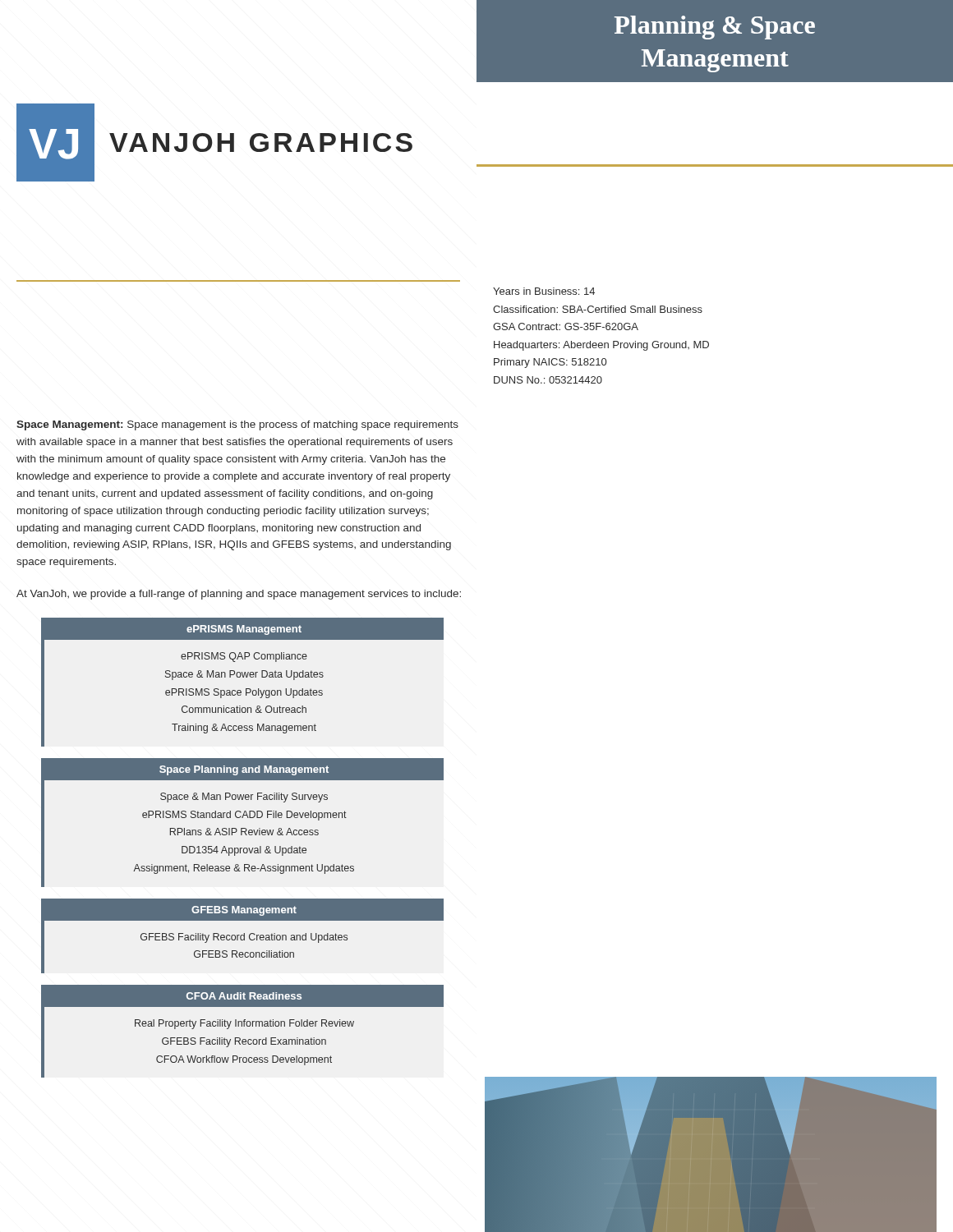Image resolution: width=953 pixels, height=1232 pixels.
Task: Select the block starting "CFOA Audit Readiness"
Action: click(244, 996)
